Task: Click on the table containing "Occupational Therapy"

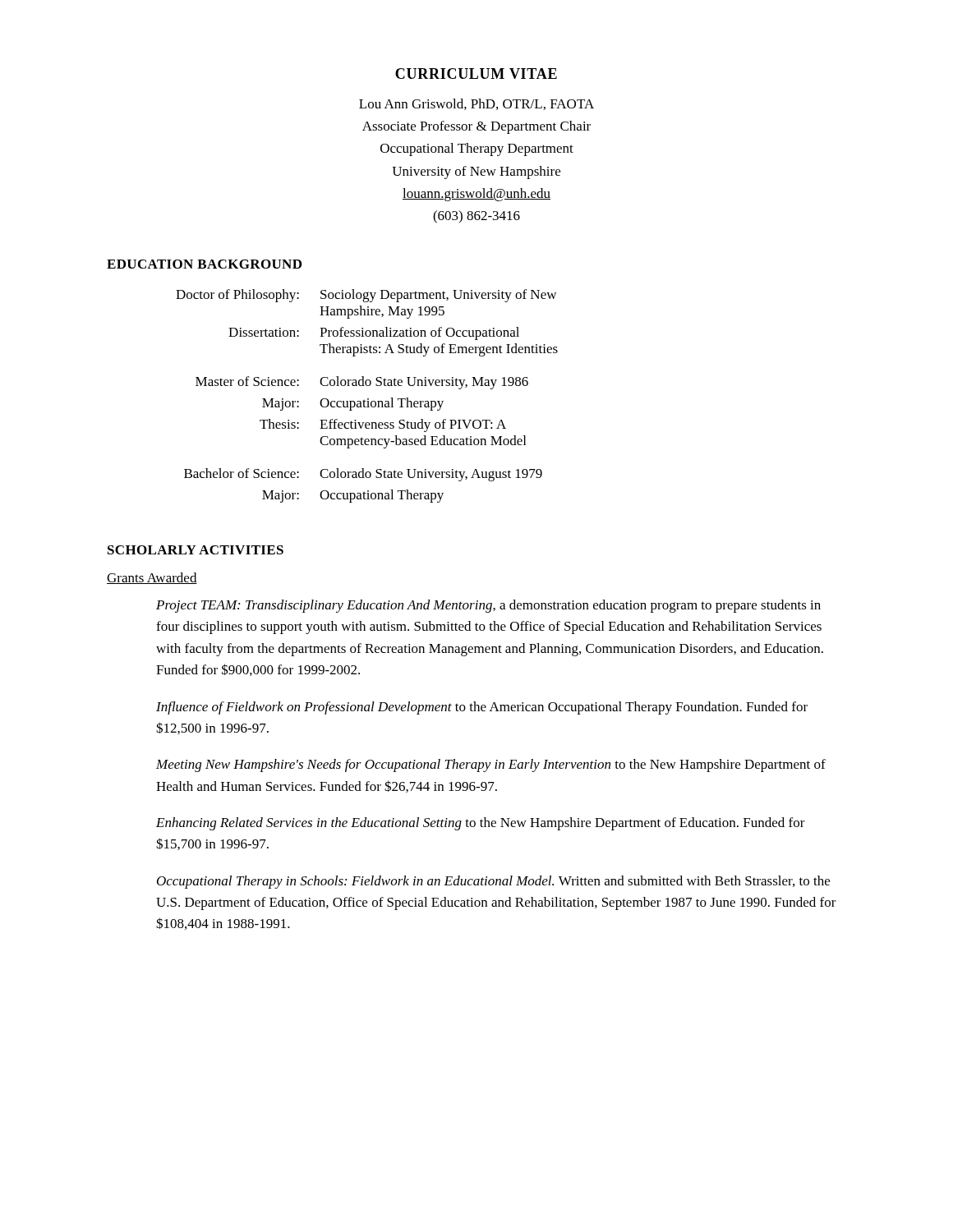Action: tap(476, 395)
